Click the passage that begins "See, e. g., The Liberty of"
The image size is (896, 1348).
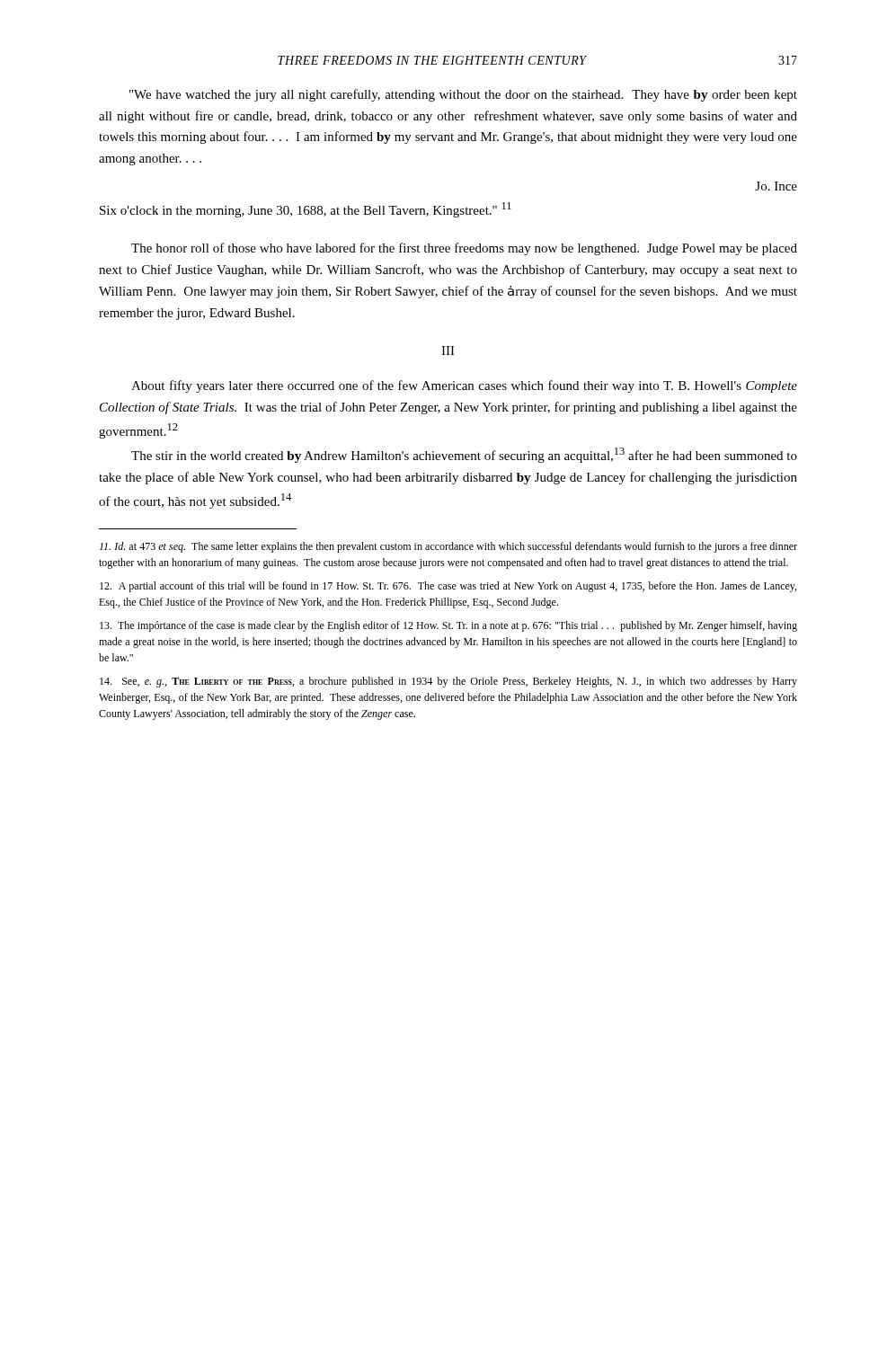[448, 698]
